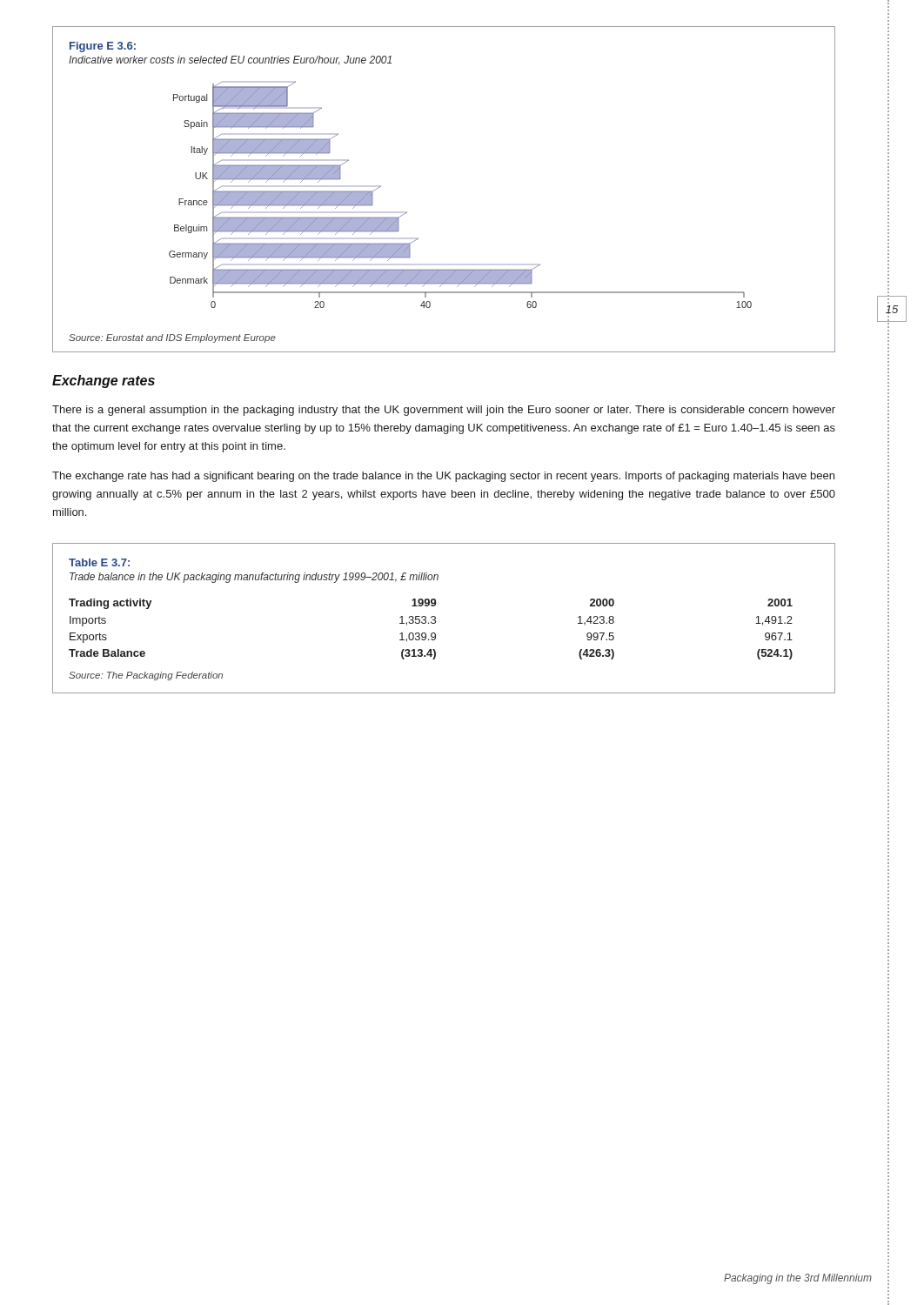Click on the text block starting "The exchange rate has had a significant"
Viewport: 924px width, 1305px height.
(x=444, y=494)
